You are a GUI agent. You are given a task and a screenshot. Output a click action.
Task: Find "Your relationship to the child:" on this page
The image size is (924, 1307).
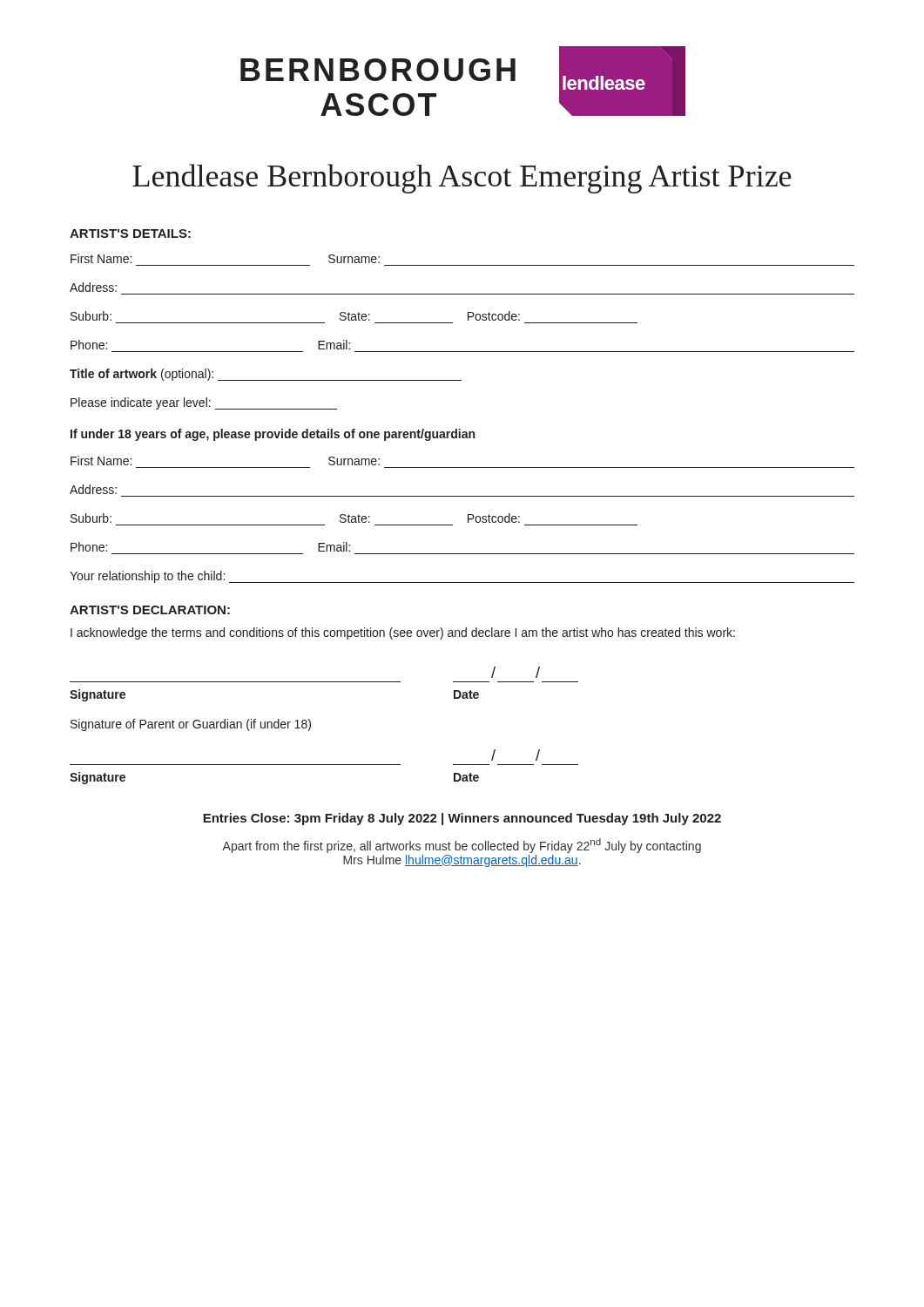[x=462, y=575]
